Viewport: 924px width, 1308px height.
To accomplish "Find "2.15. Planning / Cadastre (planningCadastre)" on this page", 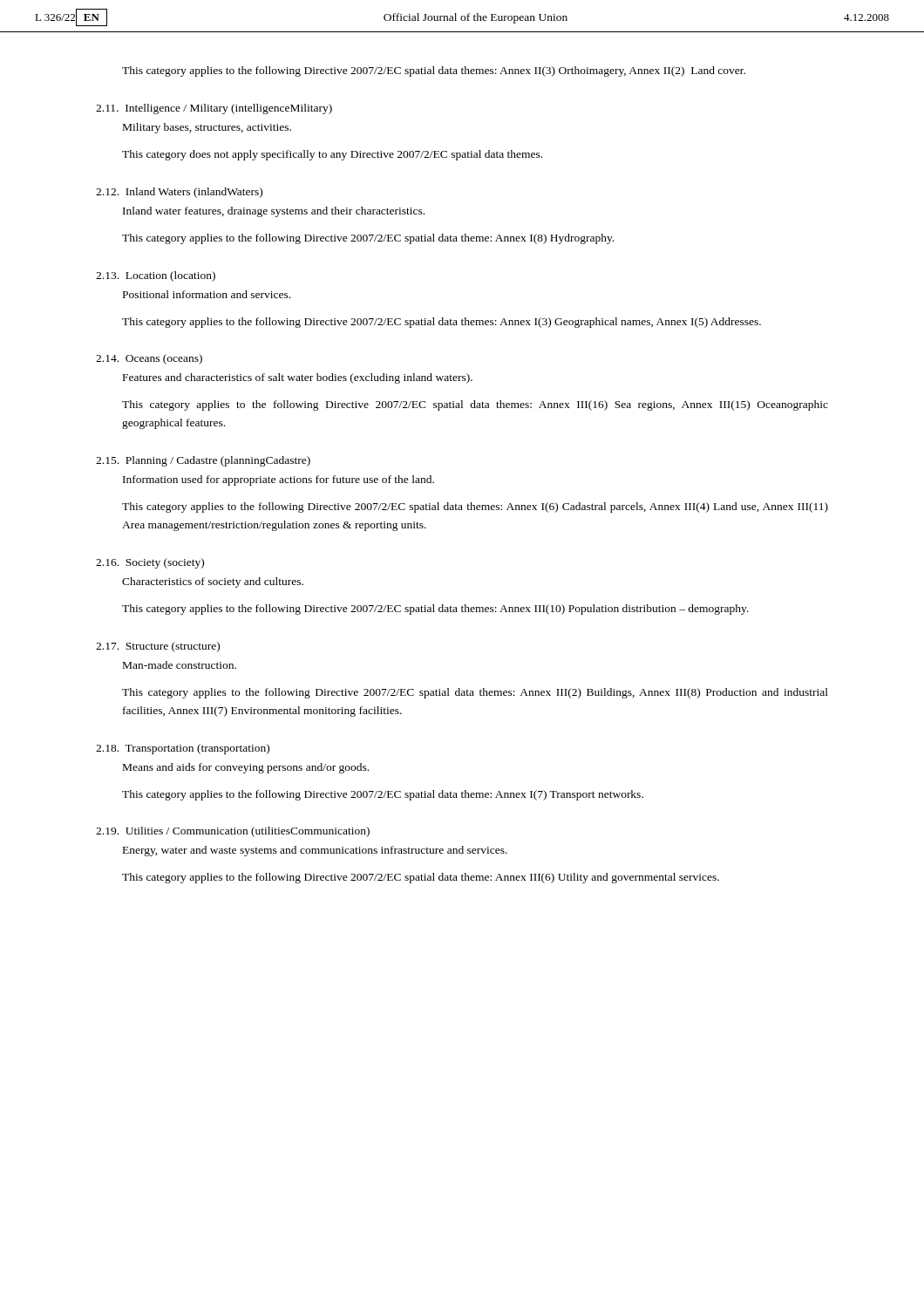I will (x=203, y=460).
